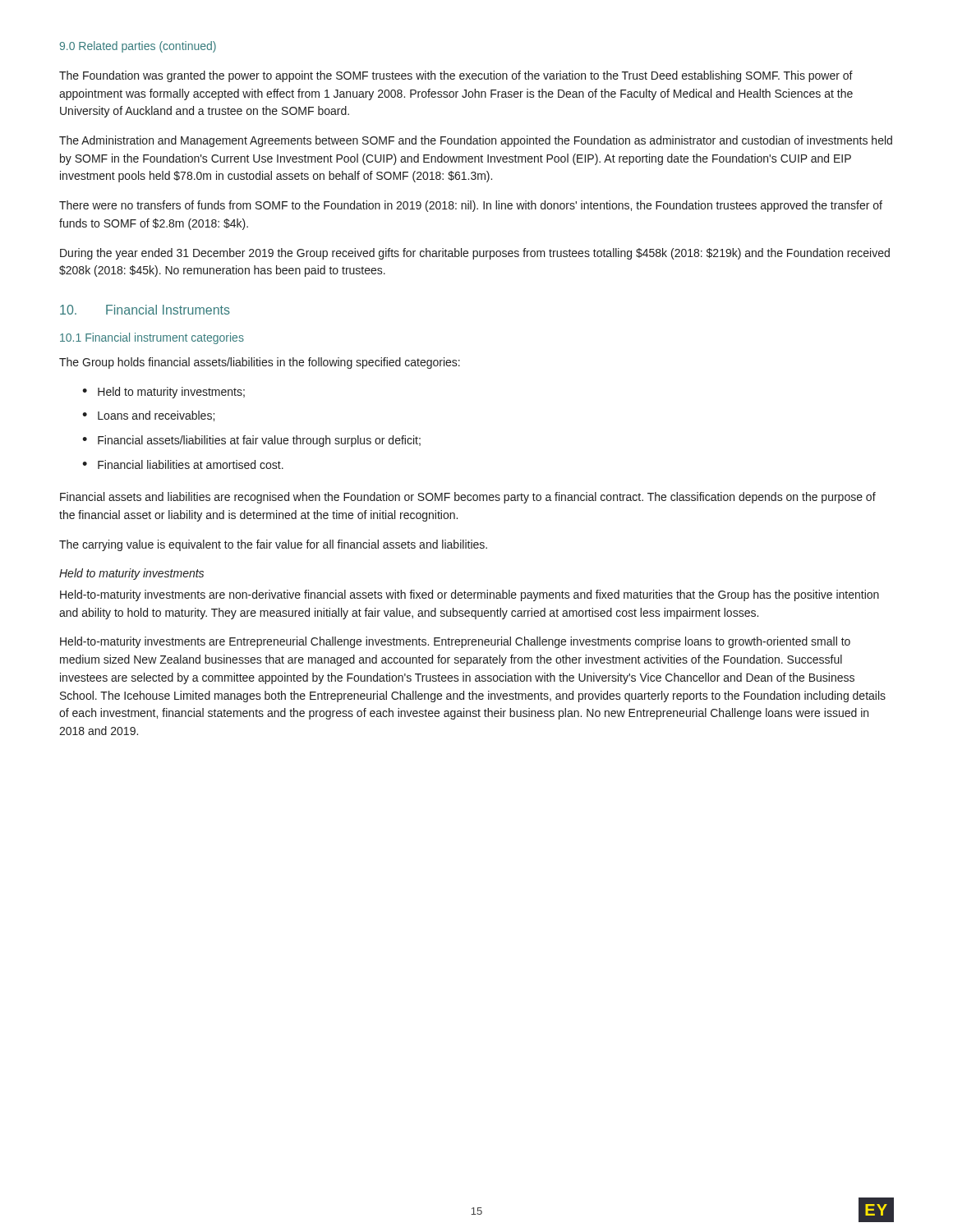
Task: Select the text block with the text "There were no transfers of funds from"
Action: (x=476, y=215)
